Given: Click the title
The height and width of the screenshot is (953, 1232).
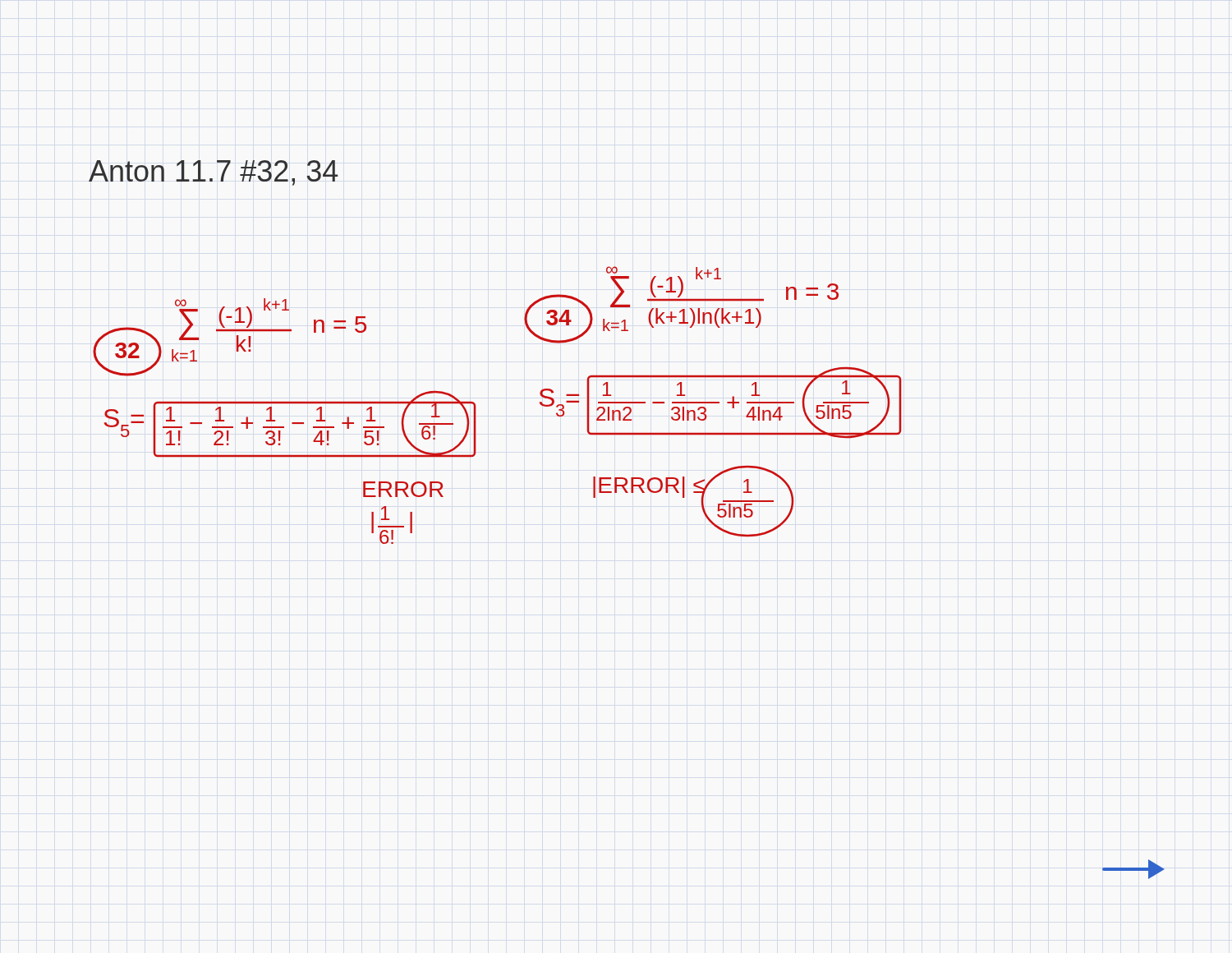Looking at the screenshot, I should pos(214,171).
